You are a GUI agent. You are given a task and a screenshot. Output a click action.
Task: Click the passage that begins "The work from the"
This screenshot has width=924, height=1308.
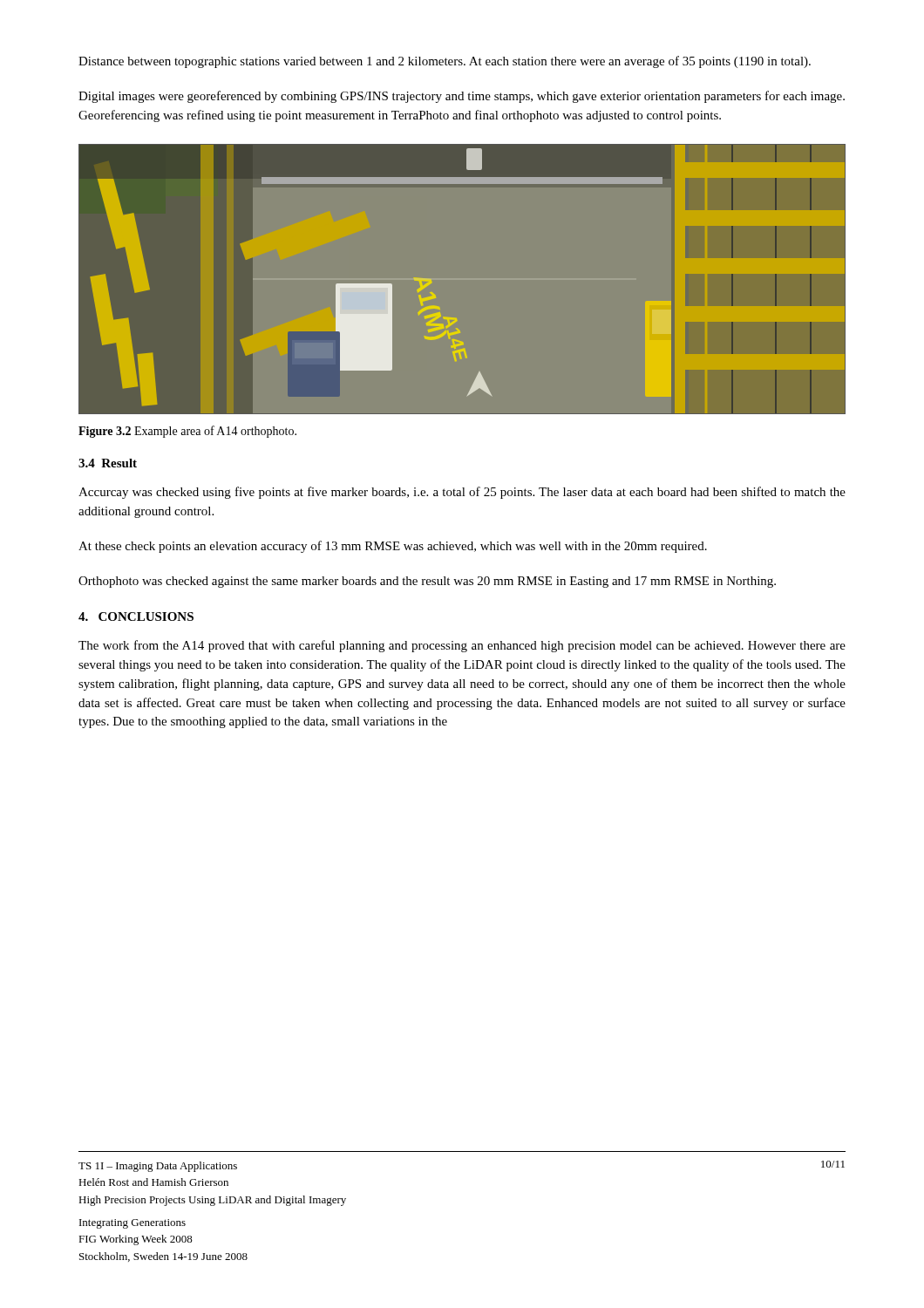pyautogui.click(x=462, y=683)
